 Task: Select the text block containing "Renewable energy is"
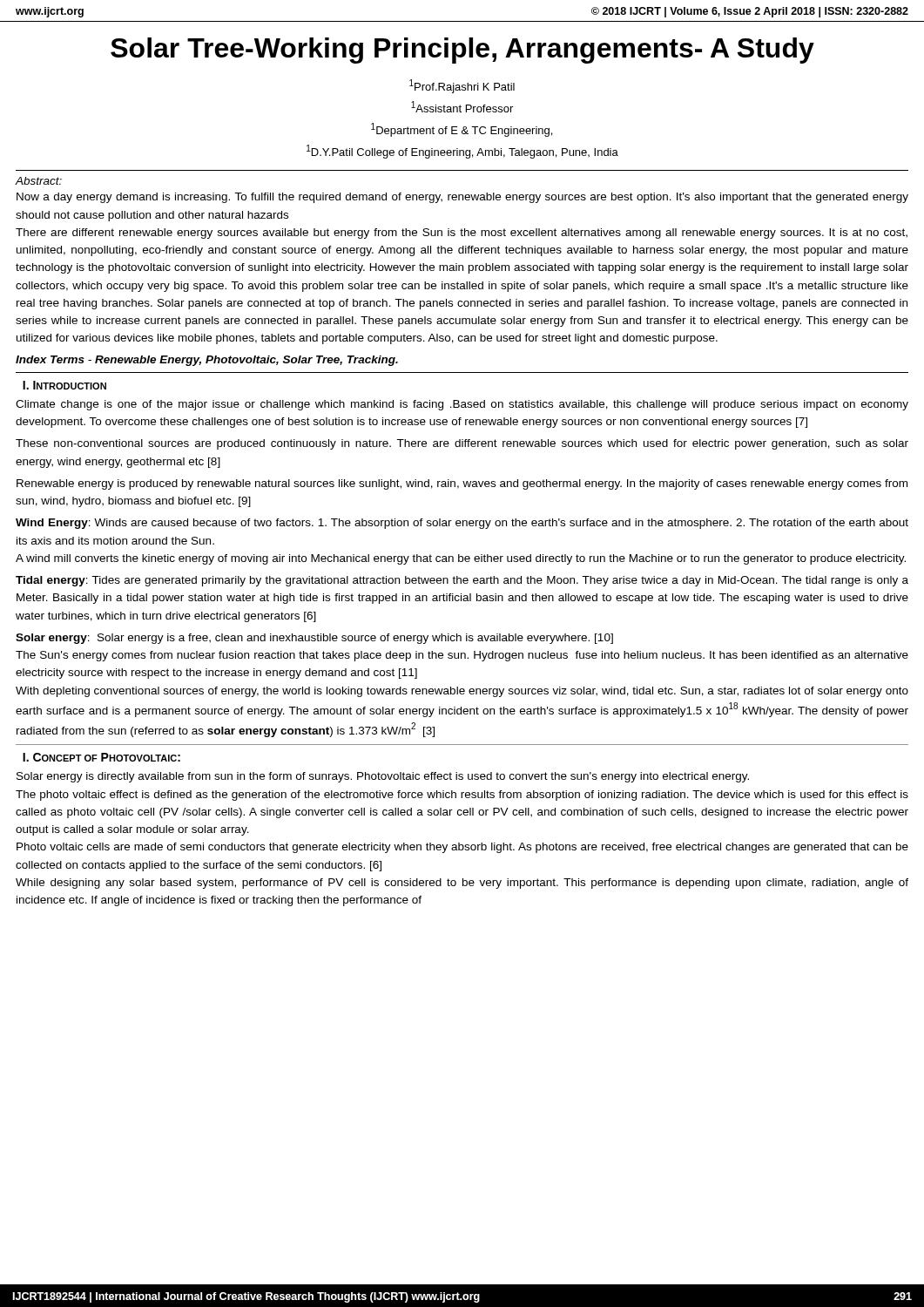[x=462, y=492]
